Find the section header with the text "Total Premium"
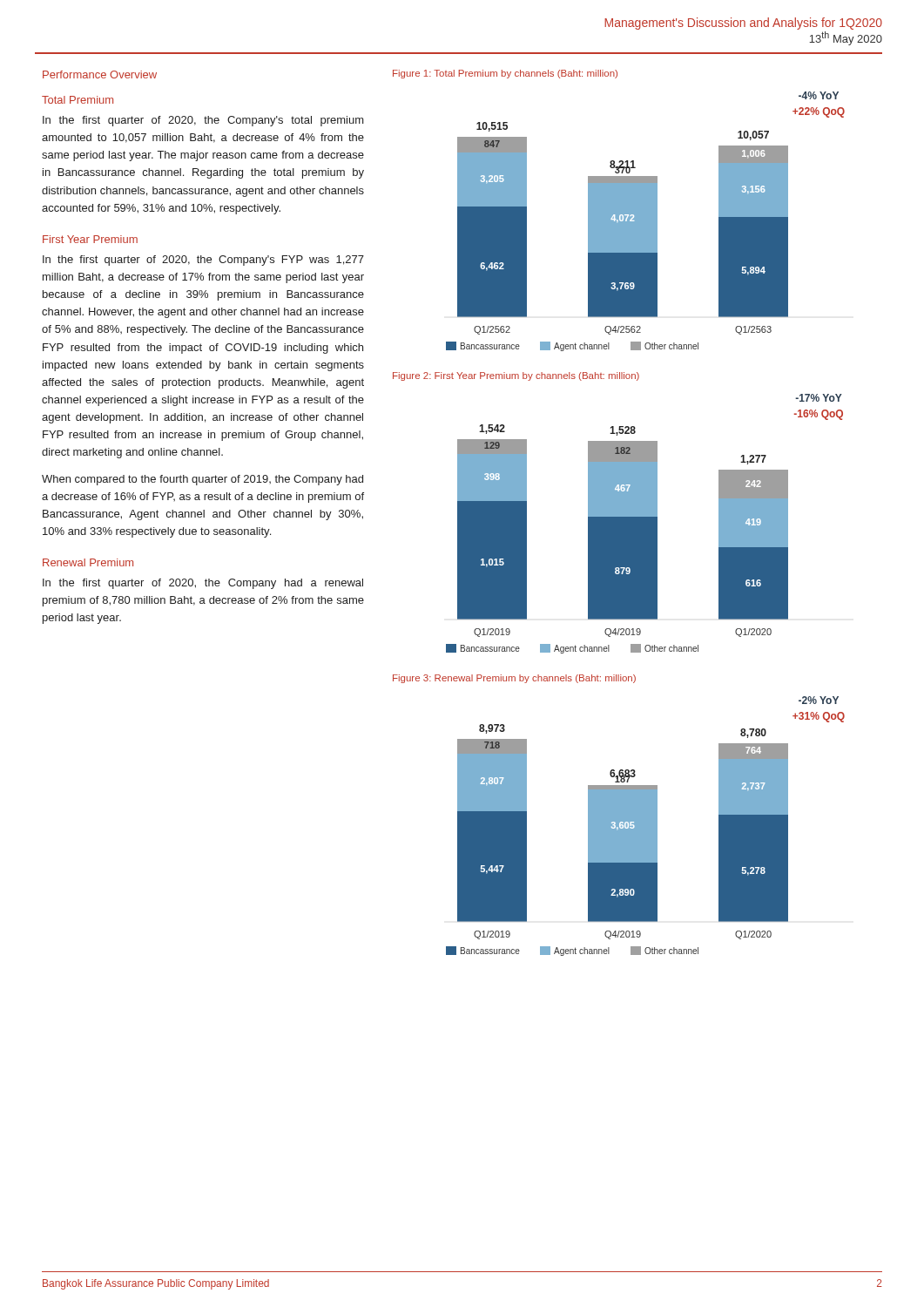The height and width of the screenshot is (1307, 924). pyautogui.click(x=78, y=100)
